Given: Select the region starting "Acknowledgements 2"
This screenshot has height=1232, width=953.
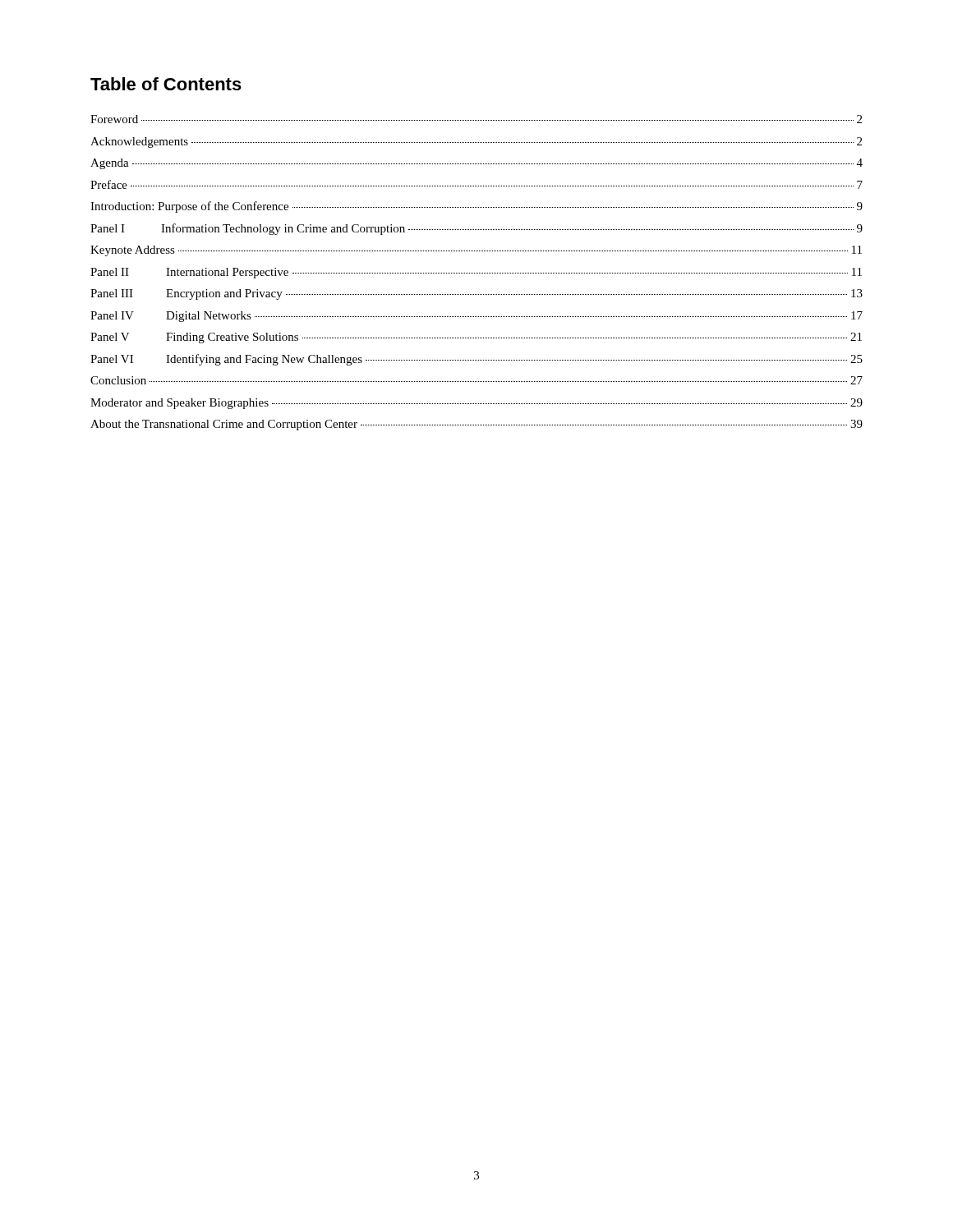Looking at the screenshot, I should click(x=476, y=141).
